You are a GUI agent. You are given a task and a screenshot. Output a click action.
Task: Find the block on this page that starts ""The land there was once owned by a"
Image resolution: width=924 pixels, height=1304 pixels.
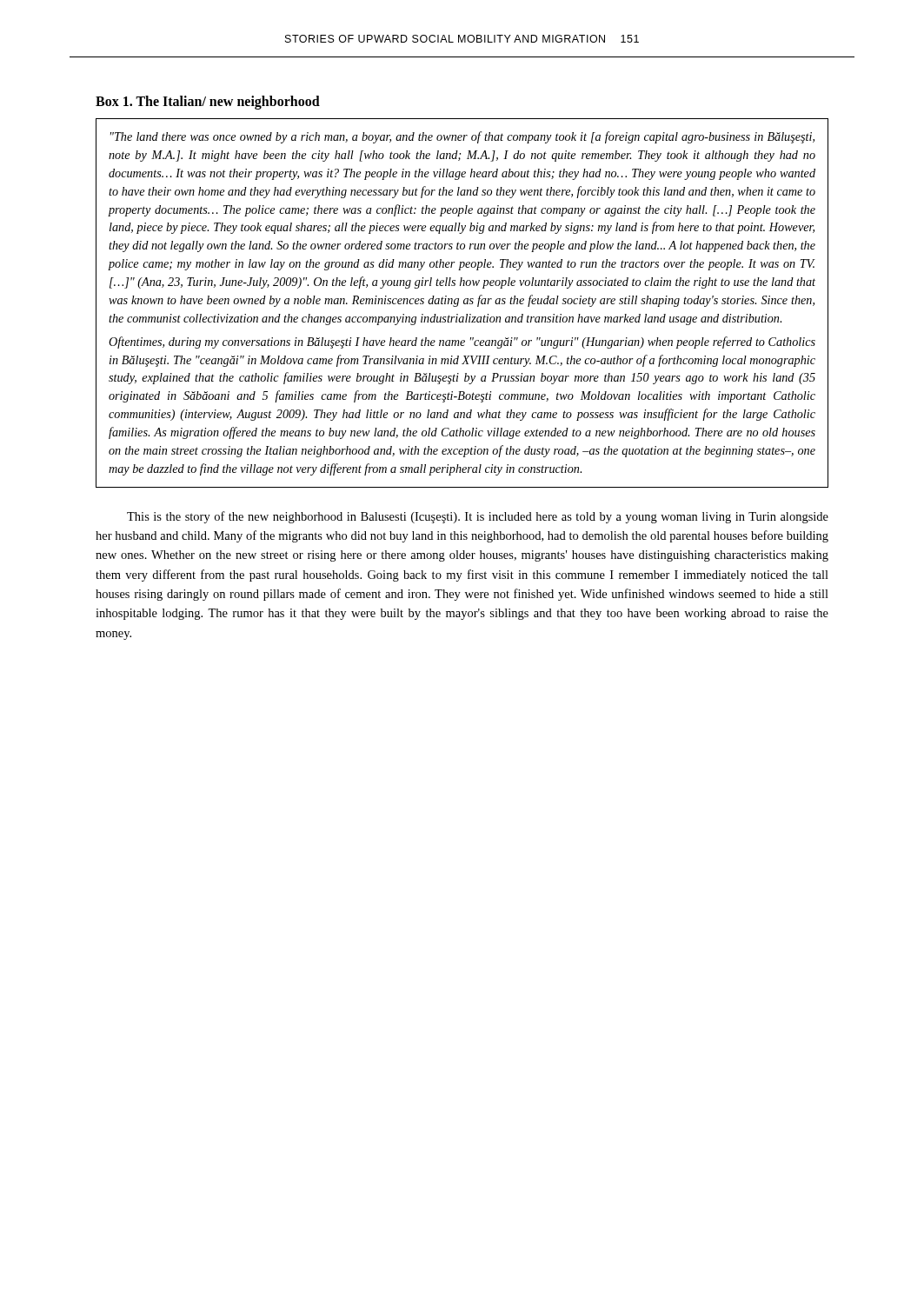click(x=462, y=303)
